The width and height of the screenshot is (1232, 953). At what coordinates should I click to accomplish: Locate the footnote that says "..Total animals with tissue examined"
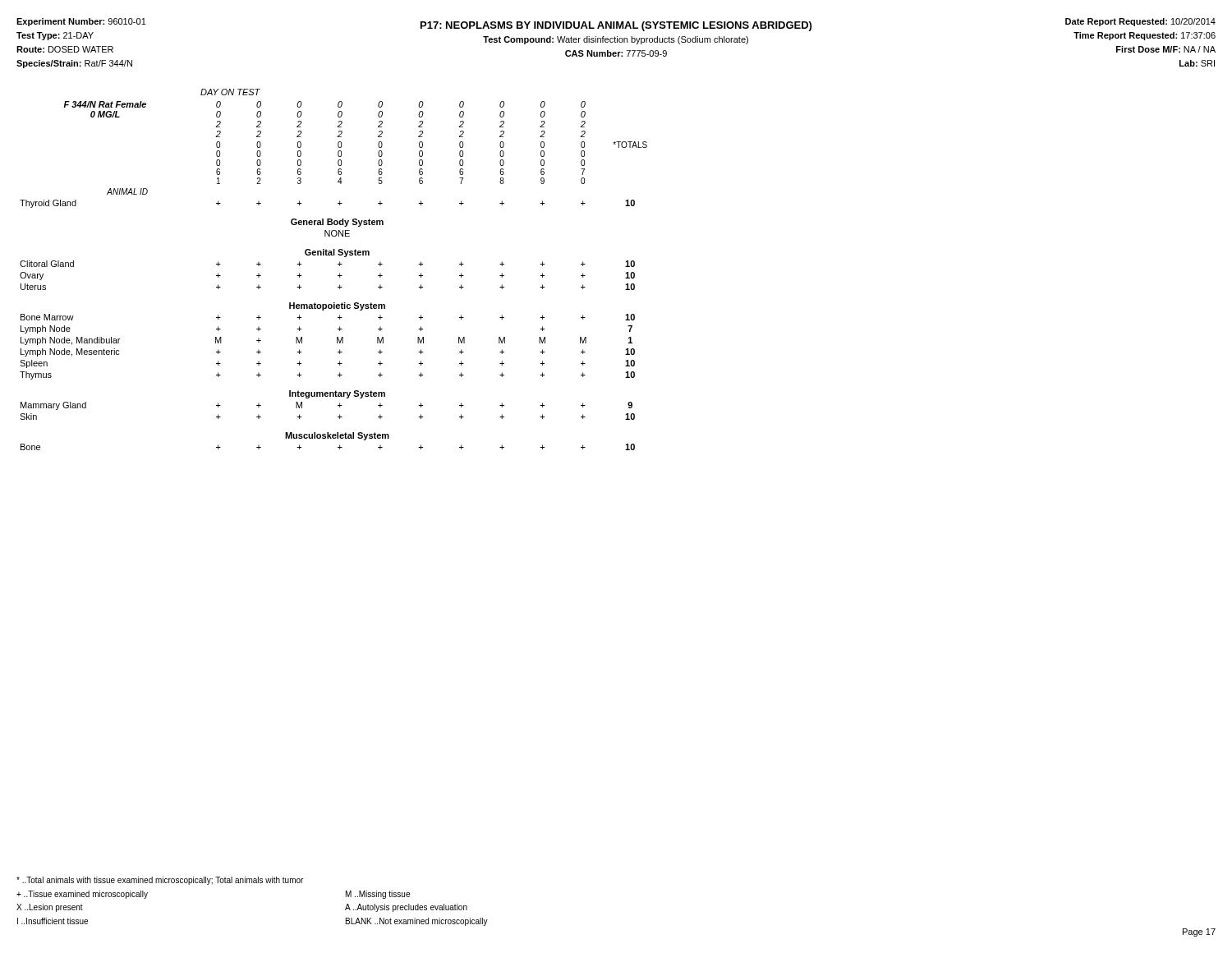tap(160, 881)
